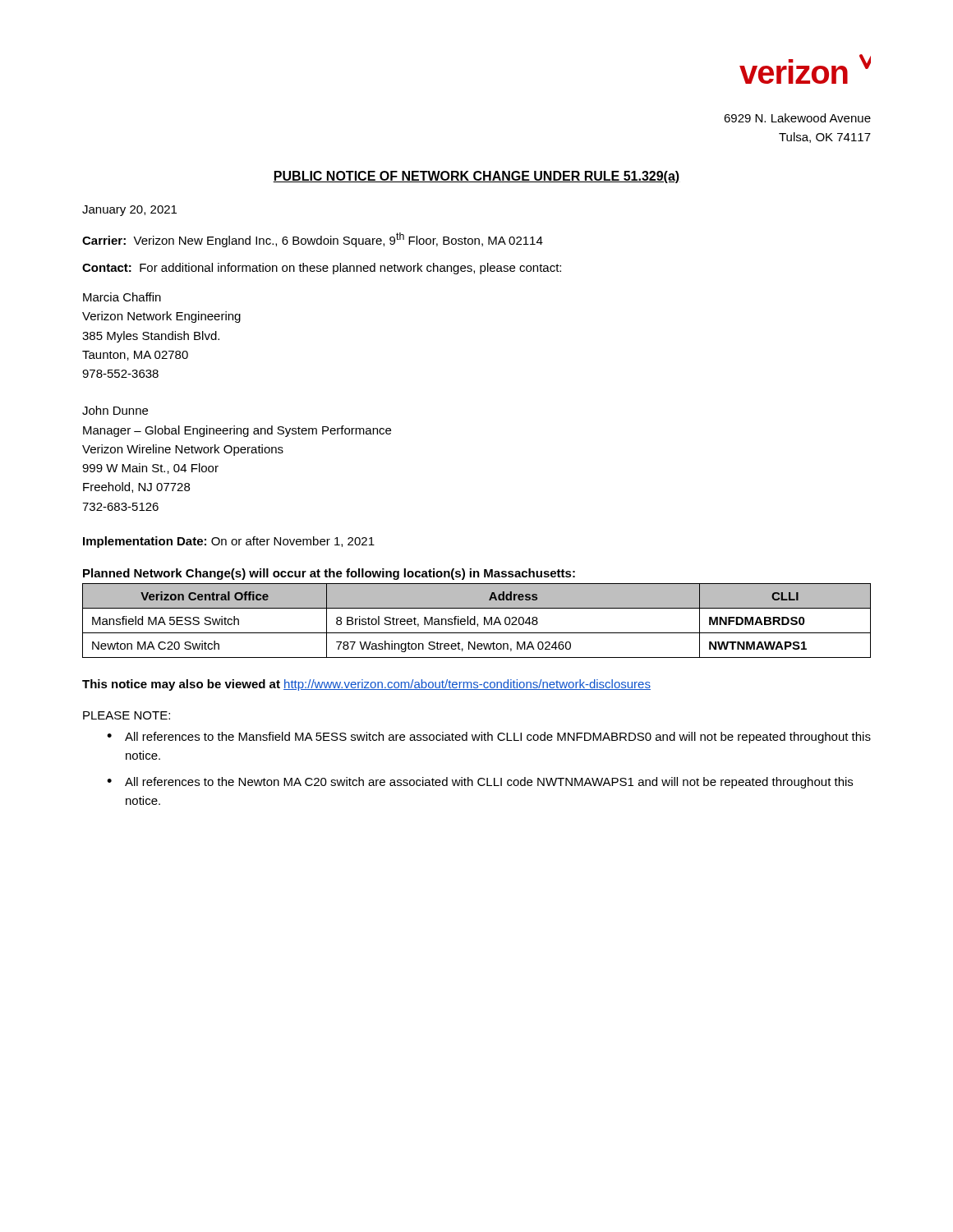This screenshot has height=1232, width=953.
Task: Find the text with the text "This notice may also be viewed at http://www.verizon.com/about/terms-conditions/network-disclosures"
Action: pos(366,684)
